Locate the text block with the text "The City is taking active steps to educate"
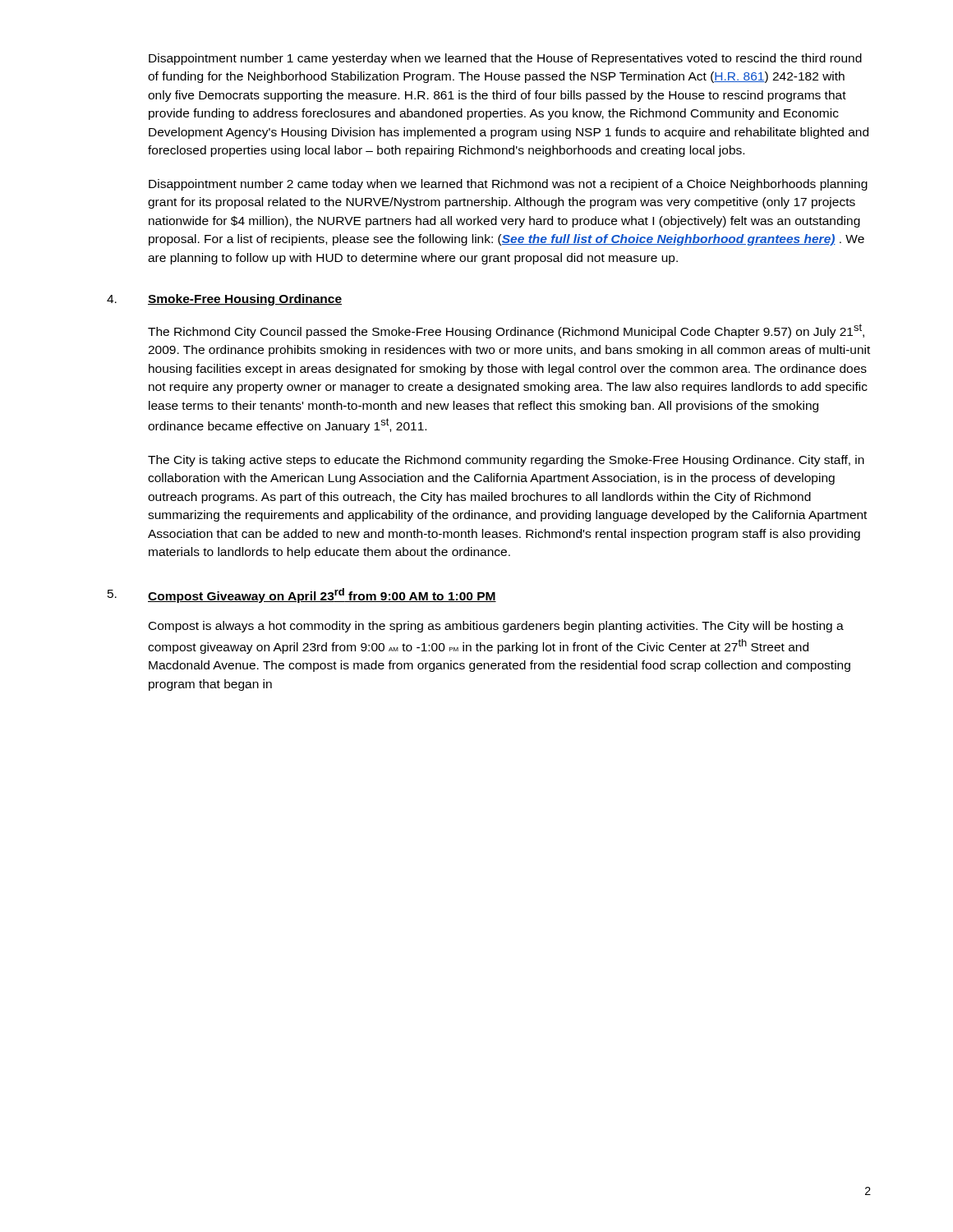 pyautogui.click(x=508, y=505)
